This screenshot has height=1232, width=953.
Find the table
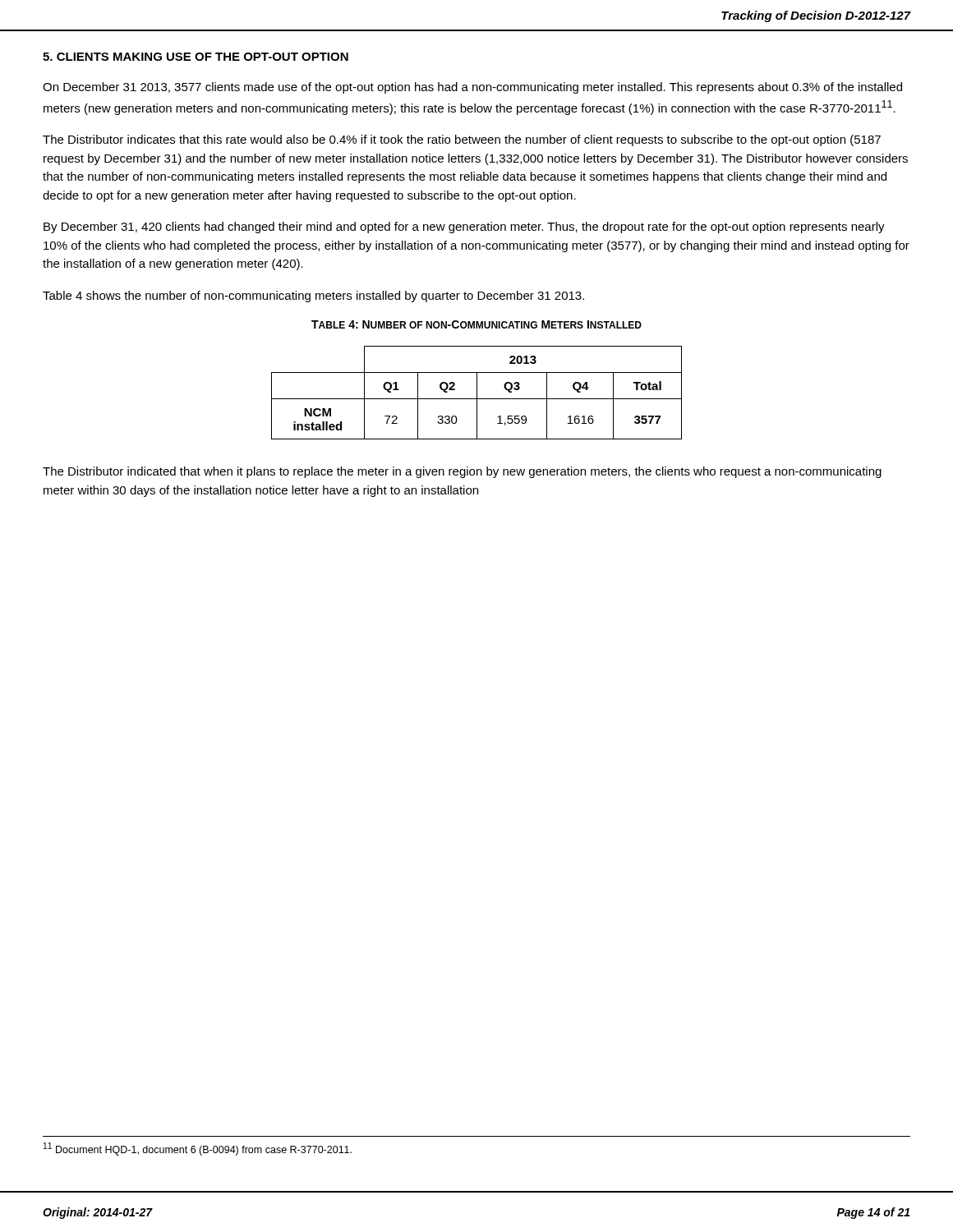pos(476,393)
